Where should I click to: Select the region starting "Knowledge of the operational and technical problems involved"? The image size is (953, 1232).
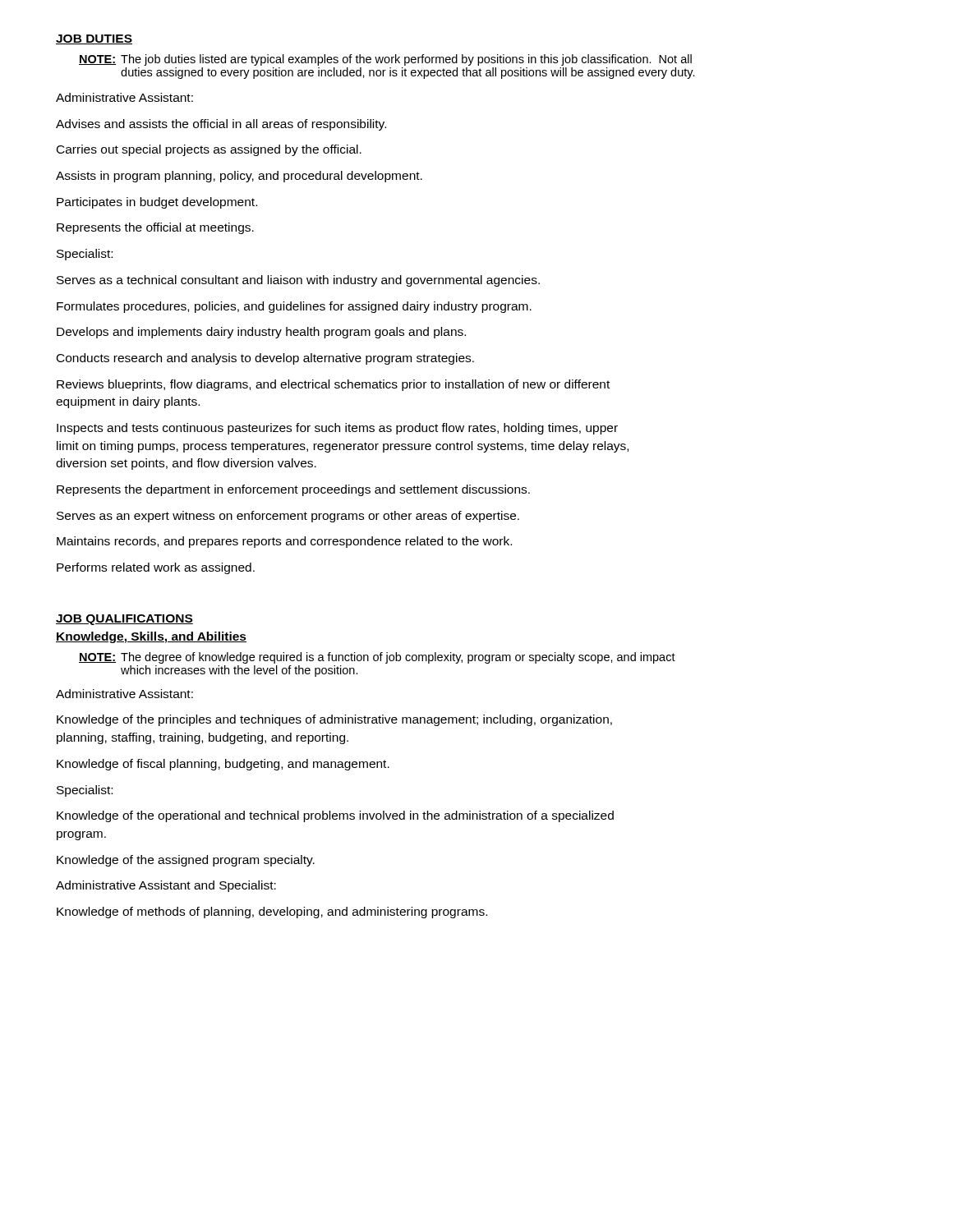335,824
